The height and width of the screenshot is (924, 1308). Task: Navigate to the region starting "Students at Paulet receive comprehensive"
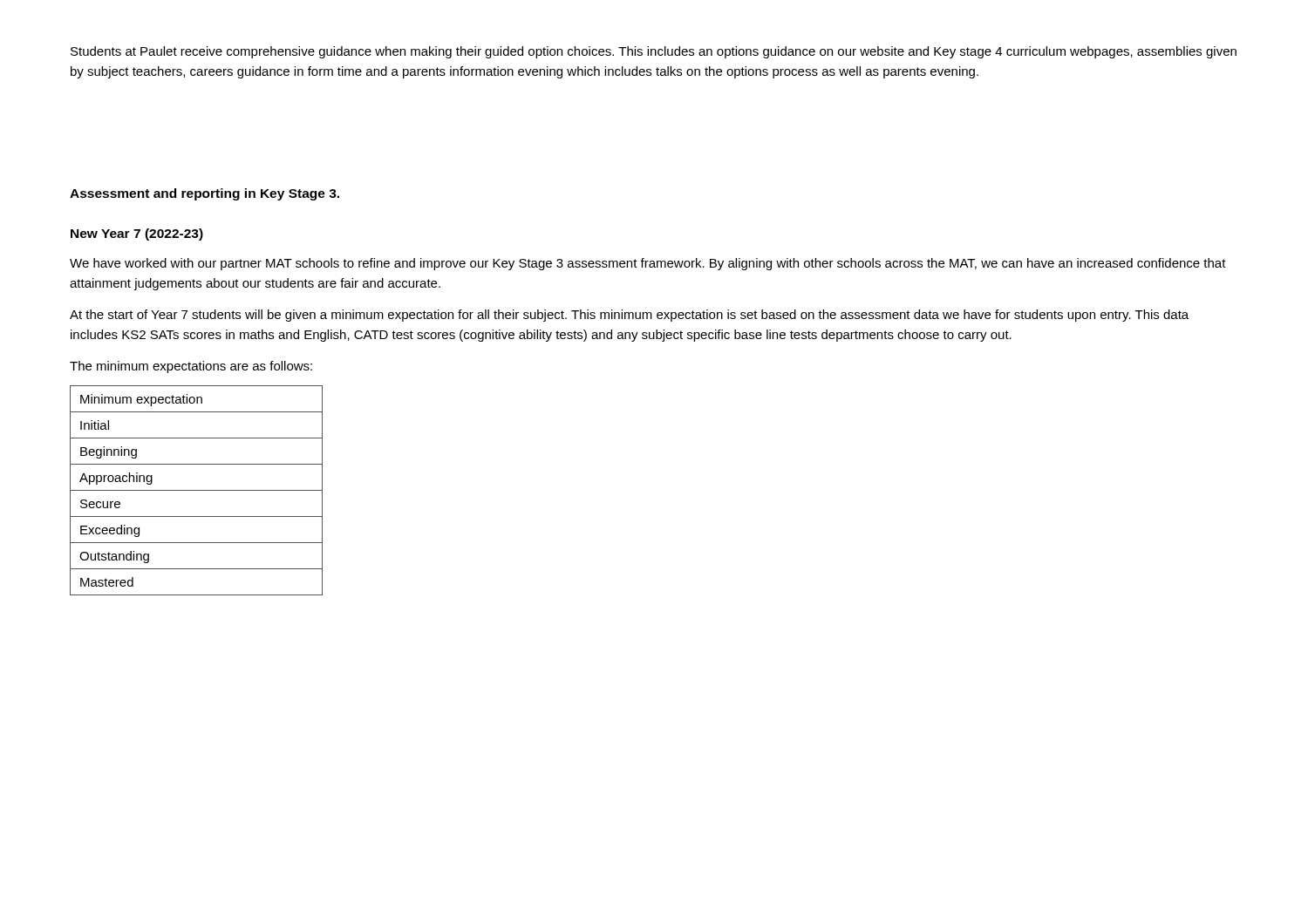click(653, 61)
